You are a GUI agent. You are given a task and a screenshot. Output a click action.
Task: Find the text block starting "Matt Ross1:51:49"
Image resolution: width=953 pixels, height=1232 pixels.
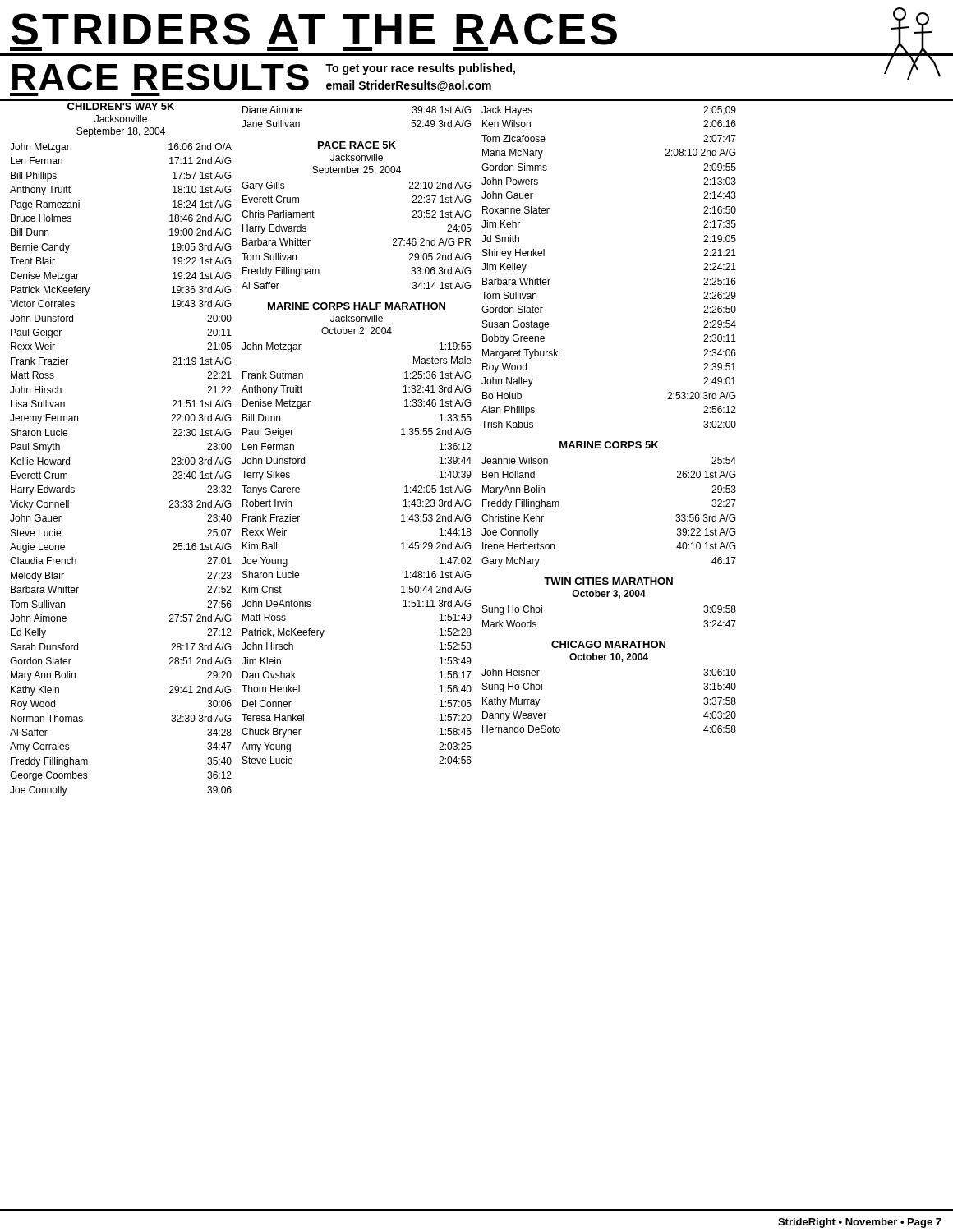point(256,617)
